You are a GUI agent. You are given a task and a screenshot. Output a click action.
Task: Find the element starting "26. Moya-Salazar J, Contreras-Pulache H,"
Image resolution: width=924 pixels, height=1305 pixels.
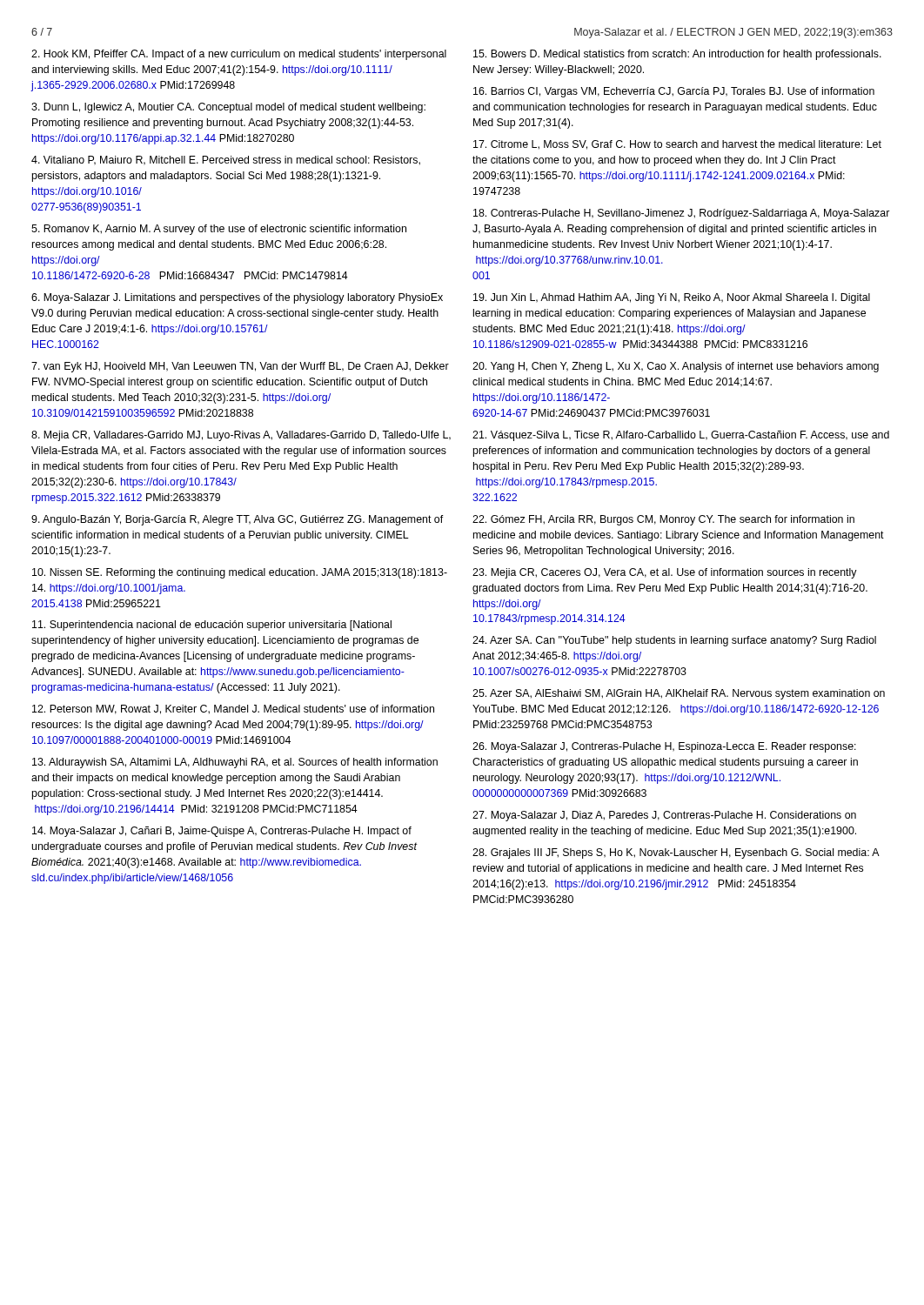pos(665,770)
